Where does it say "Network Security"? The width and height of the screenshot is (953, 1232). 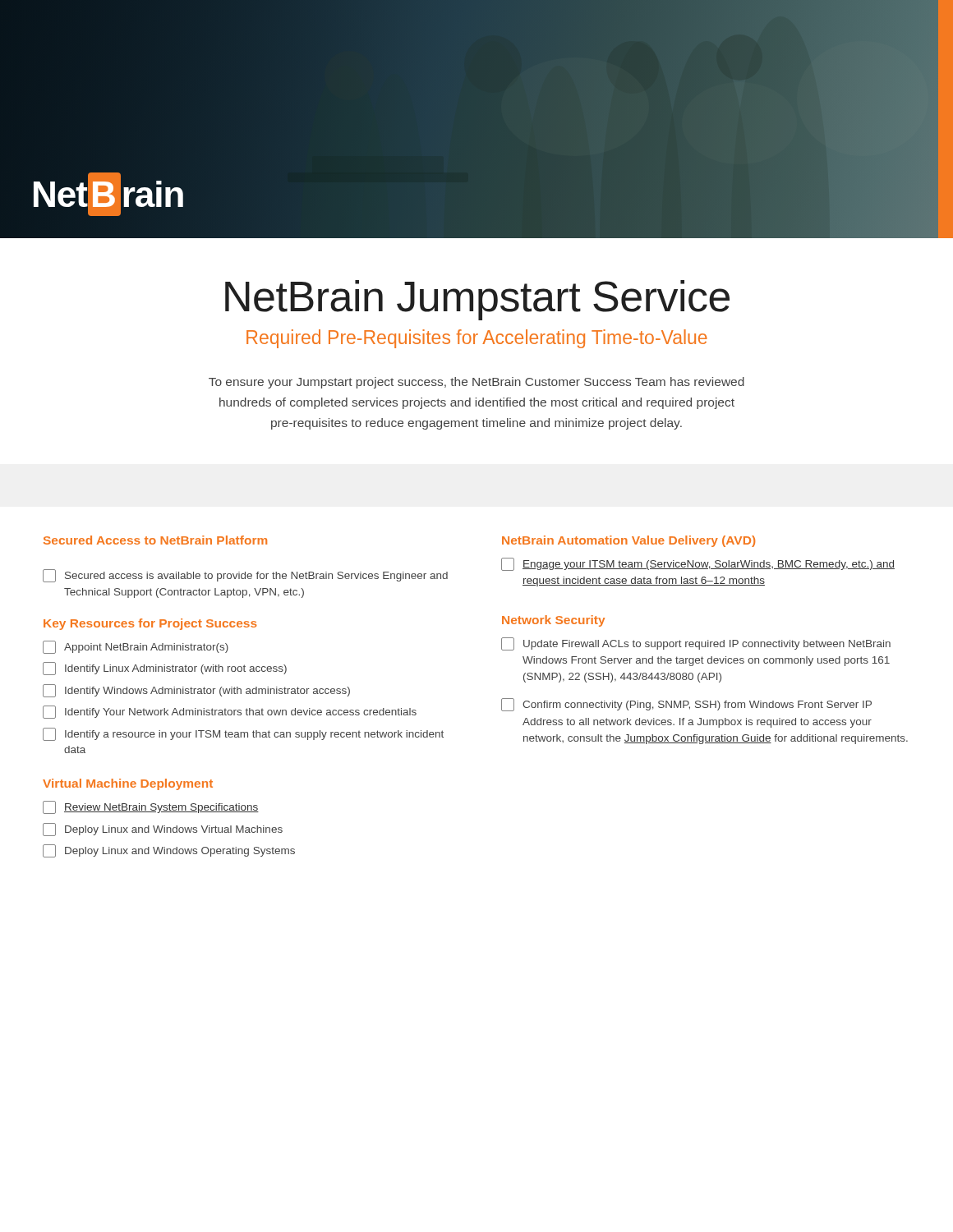pyautogui.click(x=553, y=619)
